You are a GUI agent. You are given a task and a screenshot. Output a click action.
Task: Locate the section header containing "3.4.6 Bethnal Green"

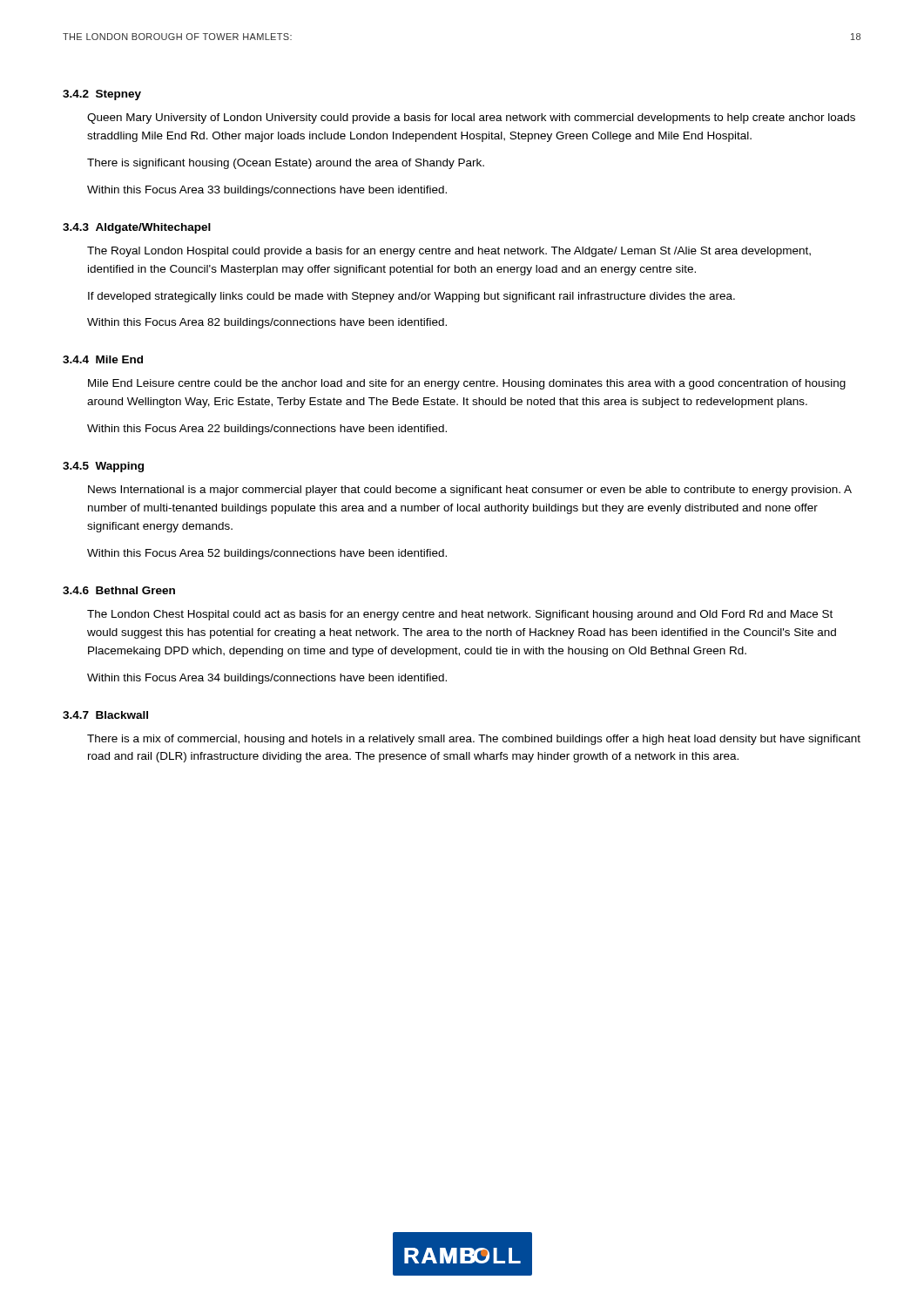click(119, 590)
